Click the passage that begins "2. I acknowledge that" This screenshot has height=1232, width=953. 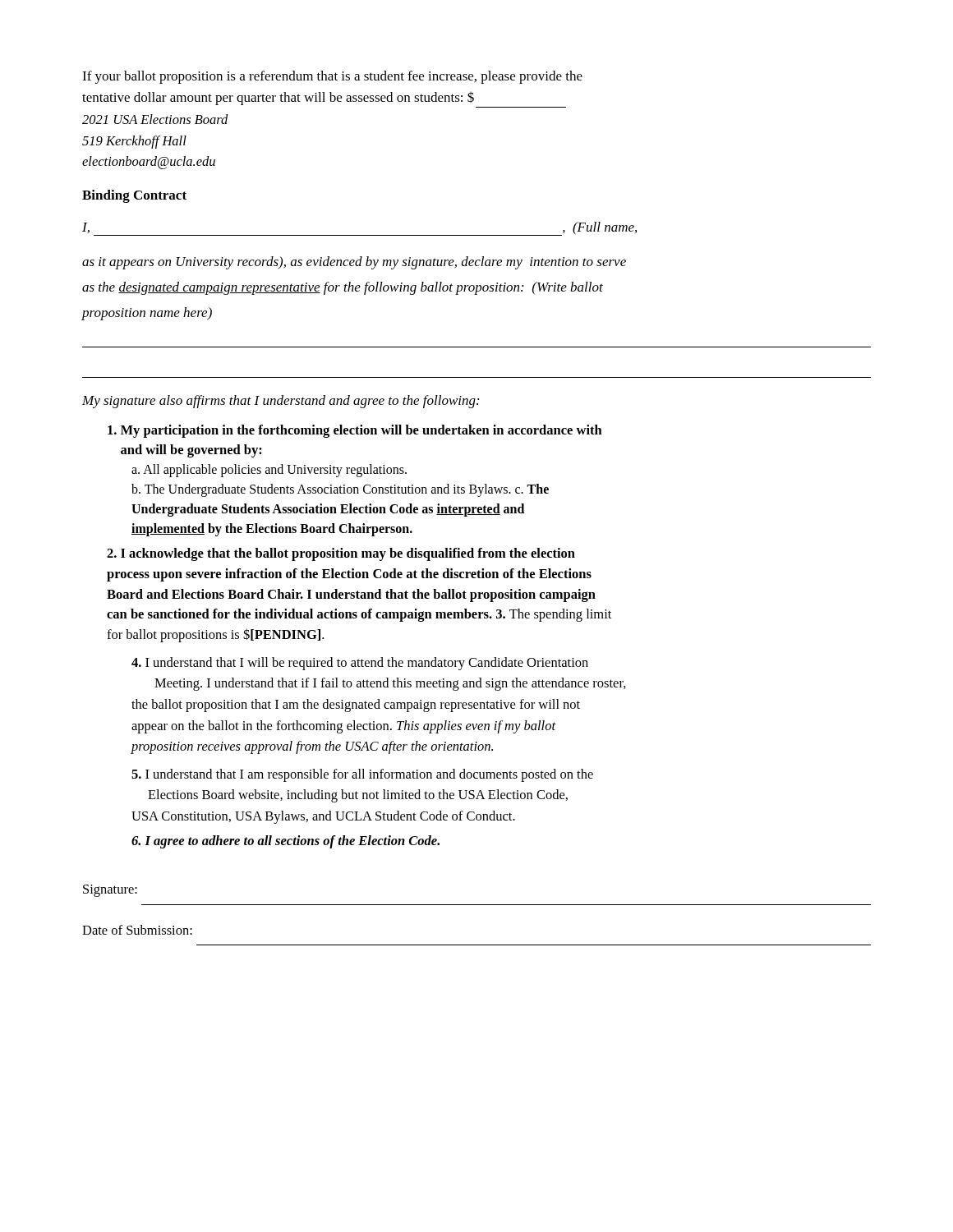[359, 594]
